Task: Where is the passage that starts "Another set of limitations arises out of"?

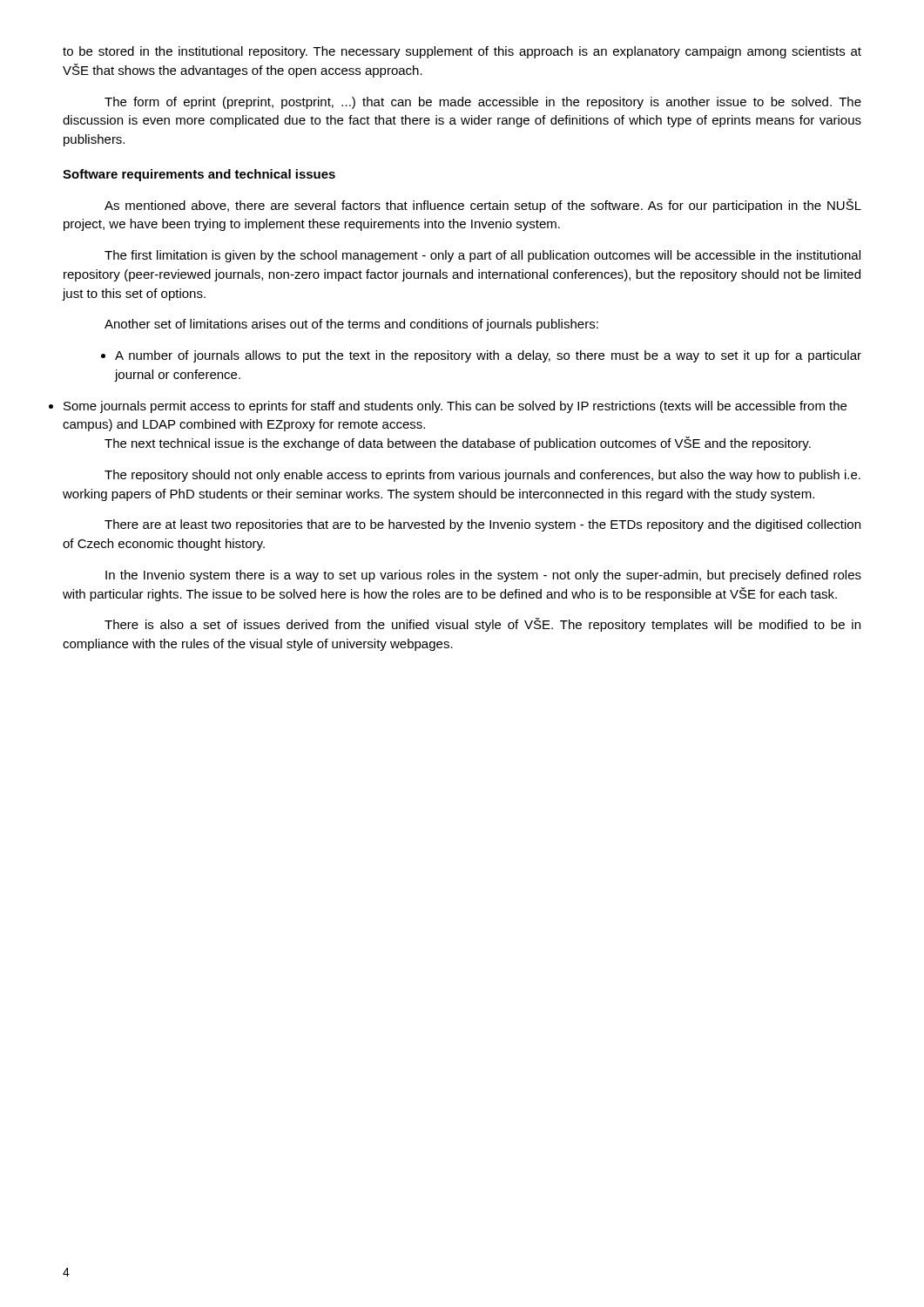Action: pos(462,324)
